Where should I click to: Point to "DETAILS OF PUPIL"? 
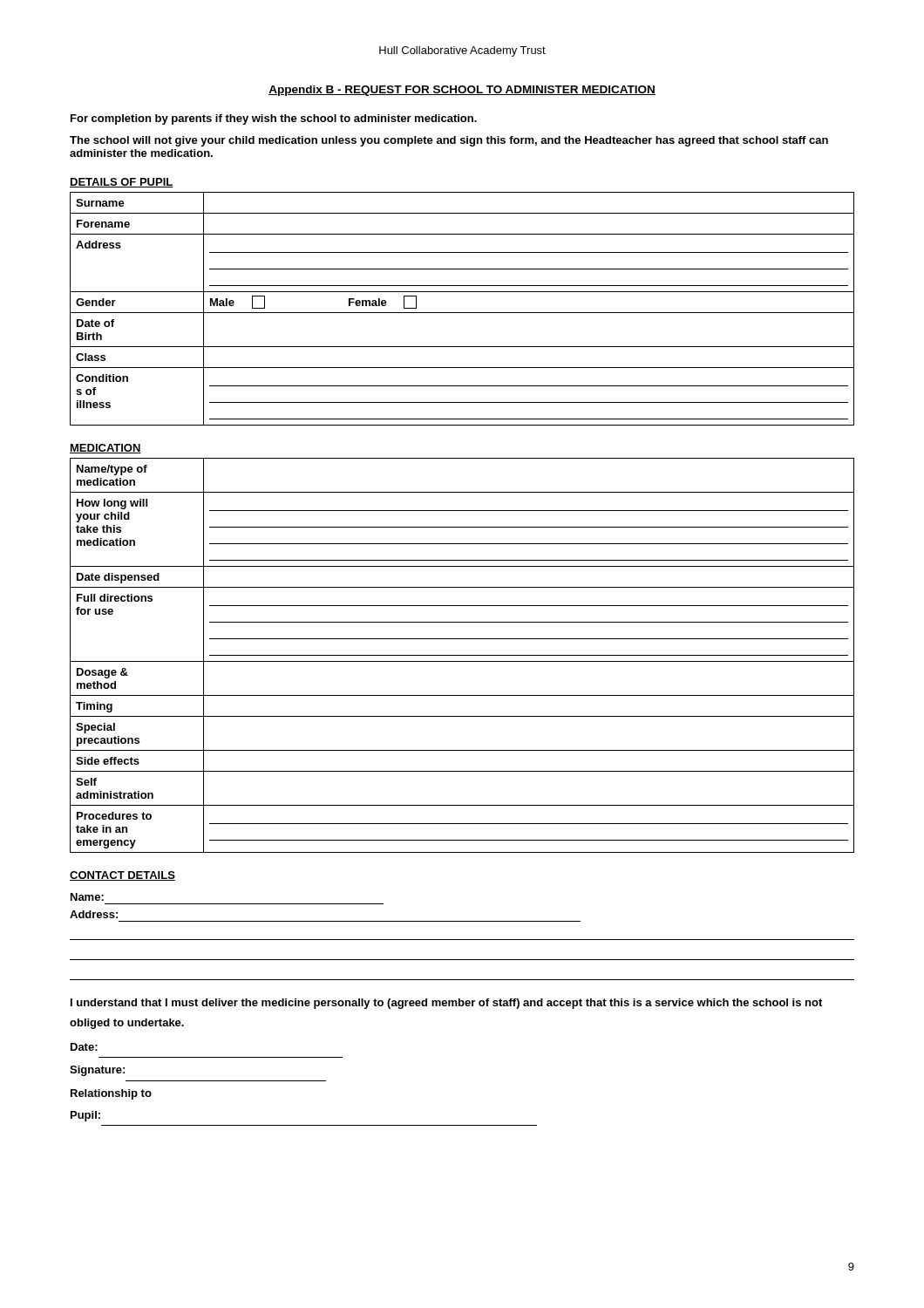121,182
